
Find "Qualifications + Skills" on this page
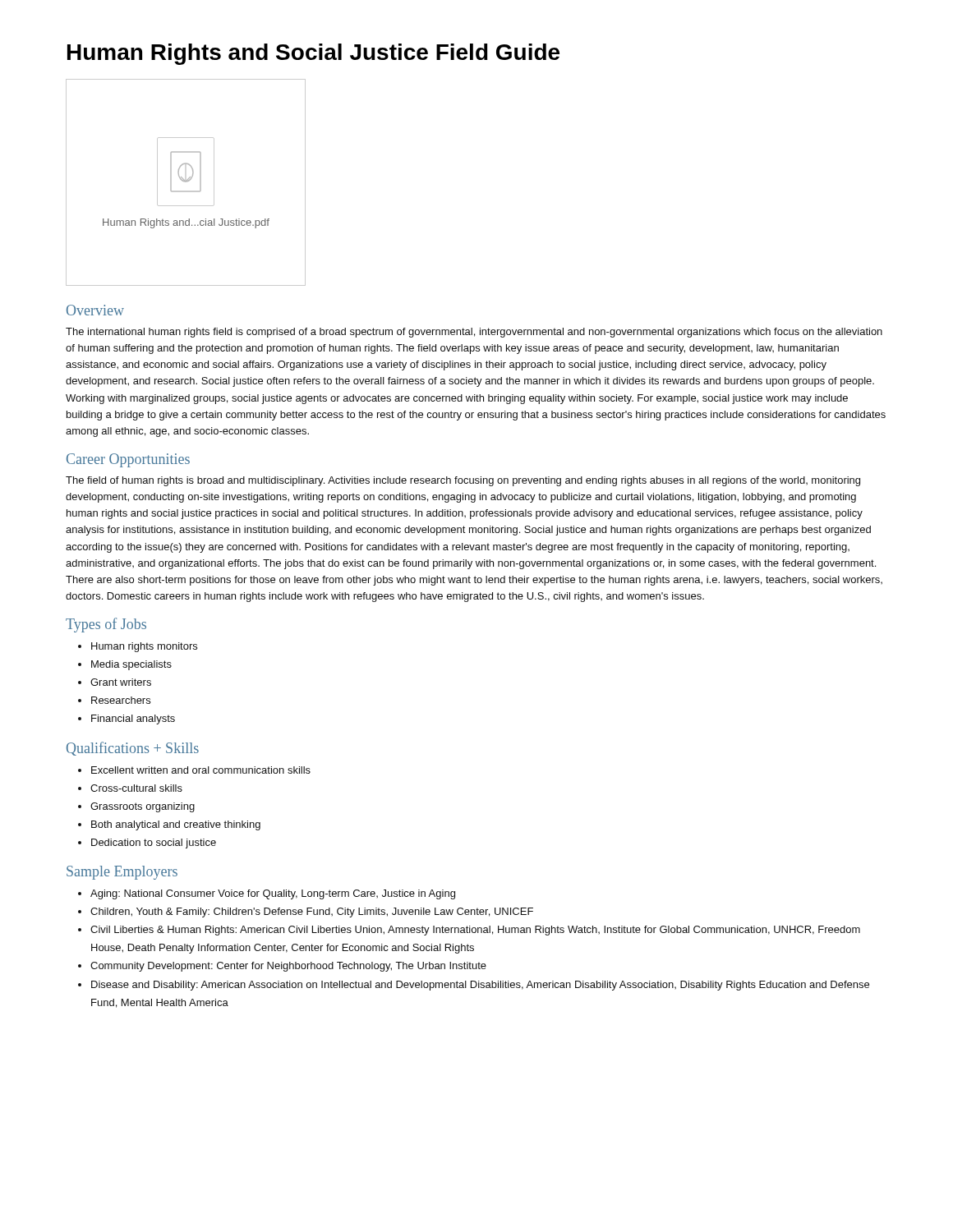(132, 748)
